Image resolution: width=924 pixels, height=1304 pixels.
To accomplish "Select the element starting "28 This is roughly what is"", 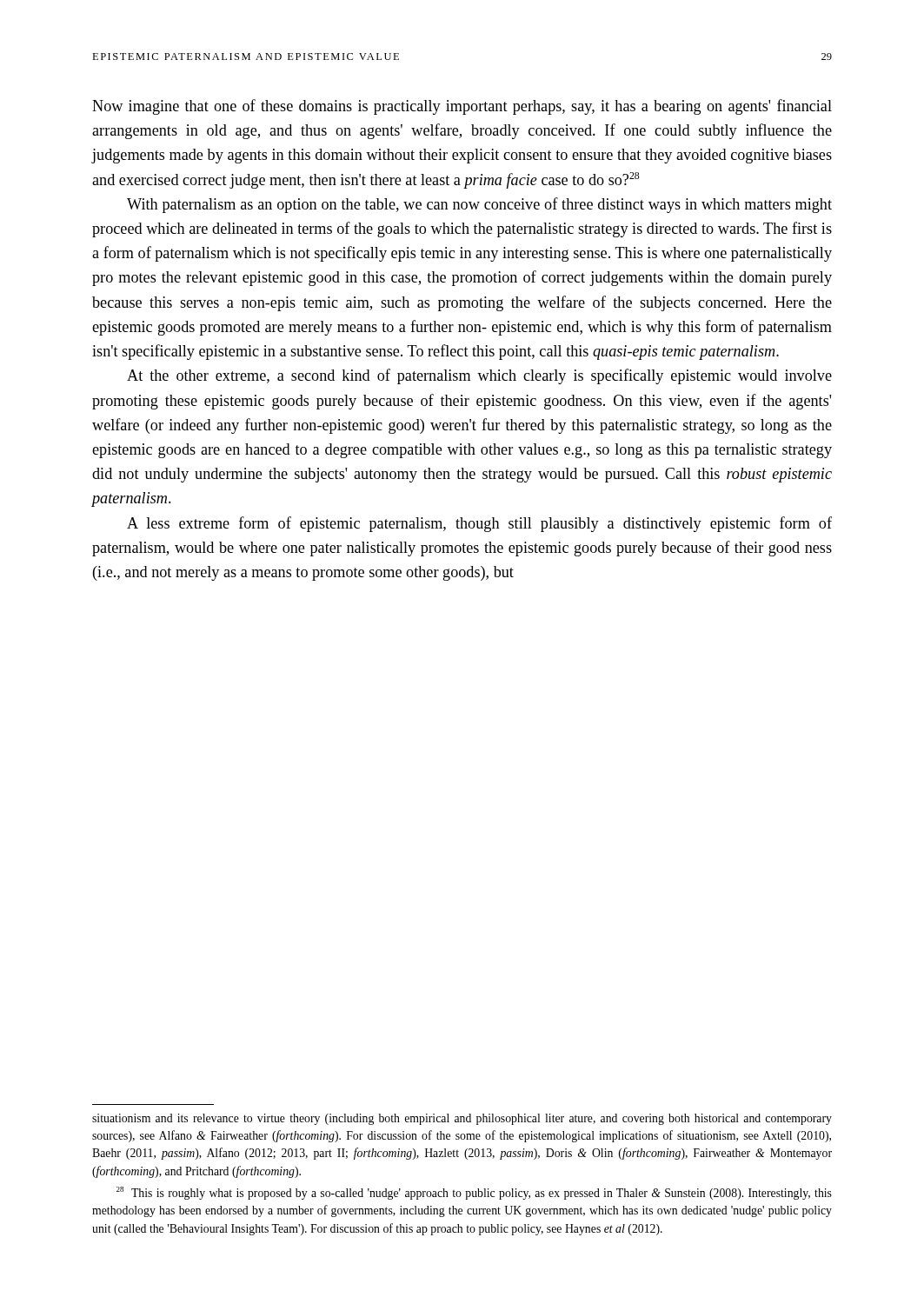I will 462,1211.
